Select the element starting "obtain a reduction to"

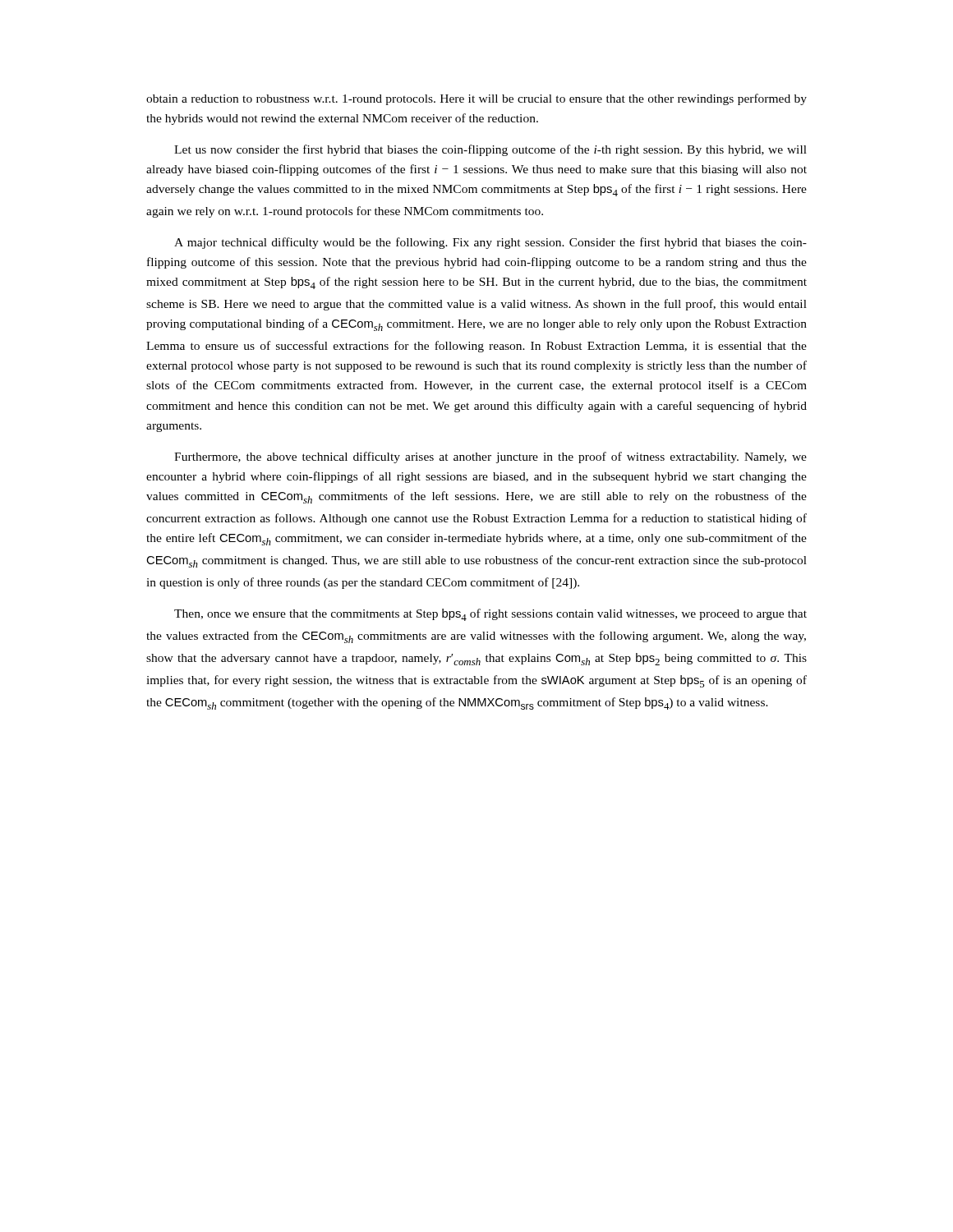pos(476,108)
